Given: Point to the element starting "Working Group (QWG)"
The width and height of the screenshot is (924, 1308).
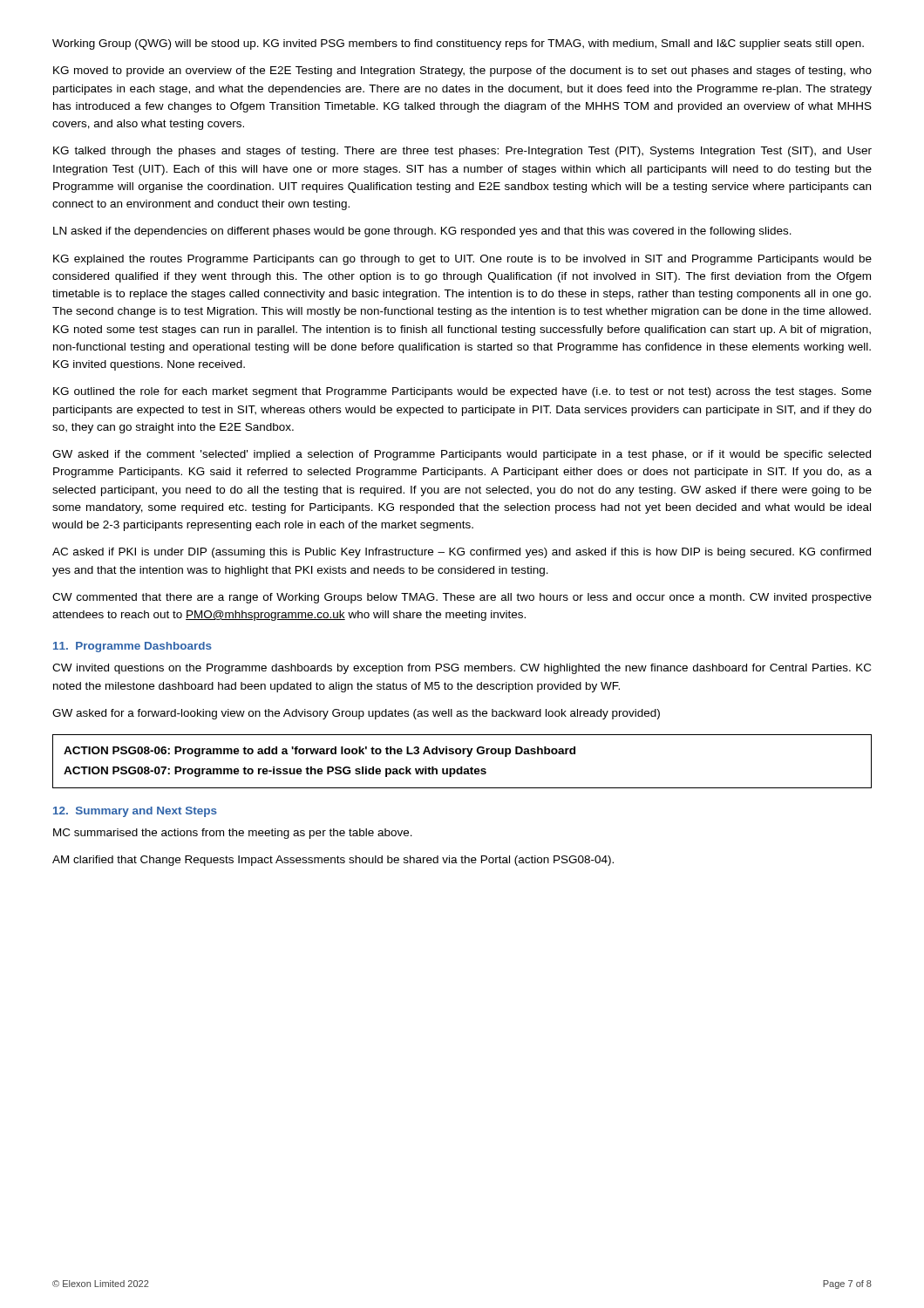Looking at the screenshot, I should pos(459,43).
